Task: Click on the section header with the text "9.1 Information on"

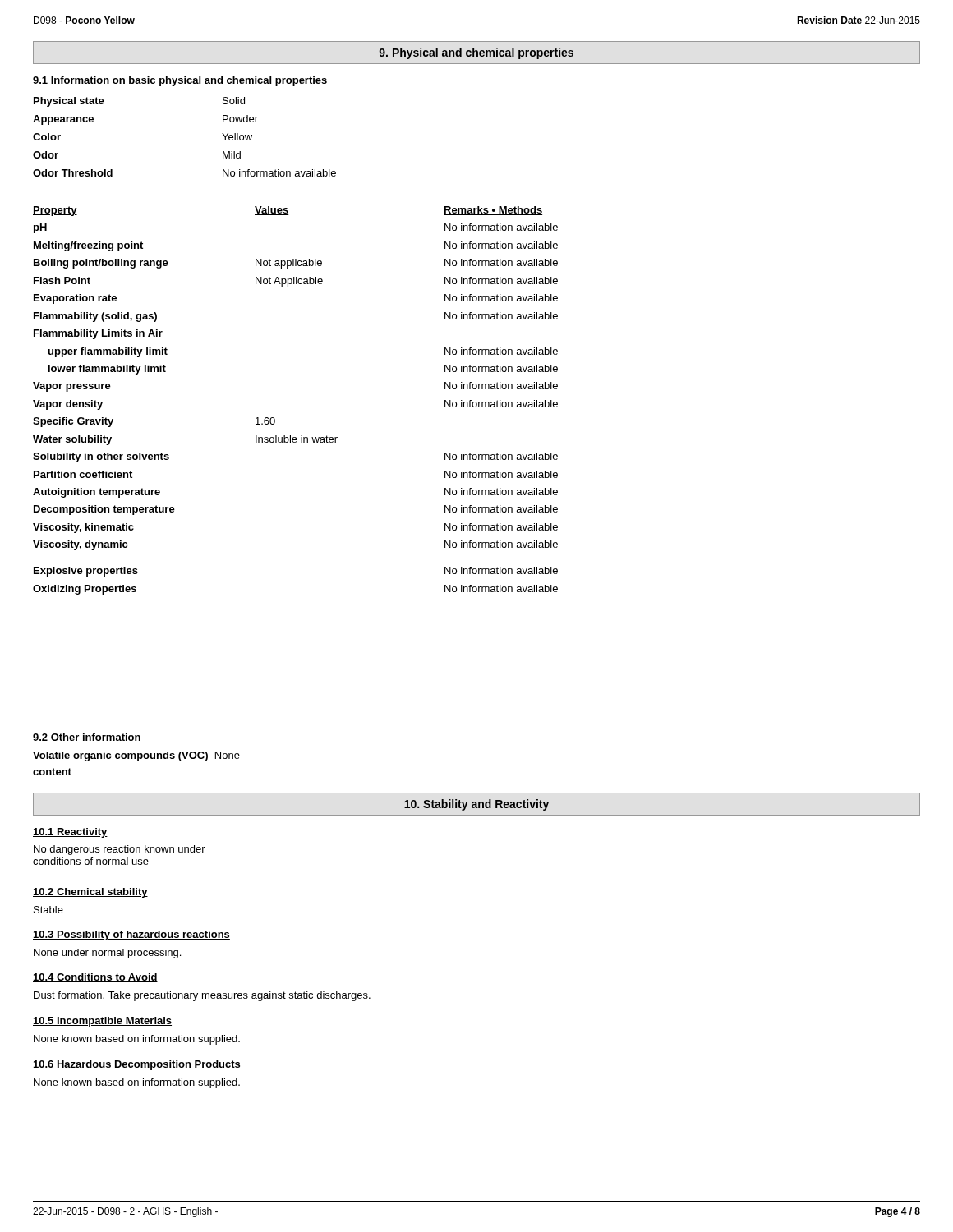Action: click(x=180, y=80)
